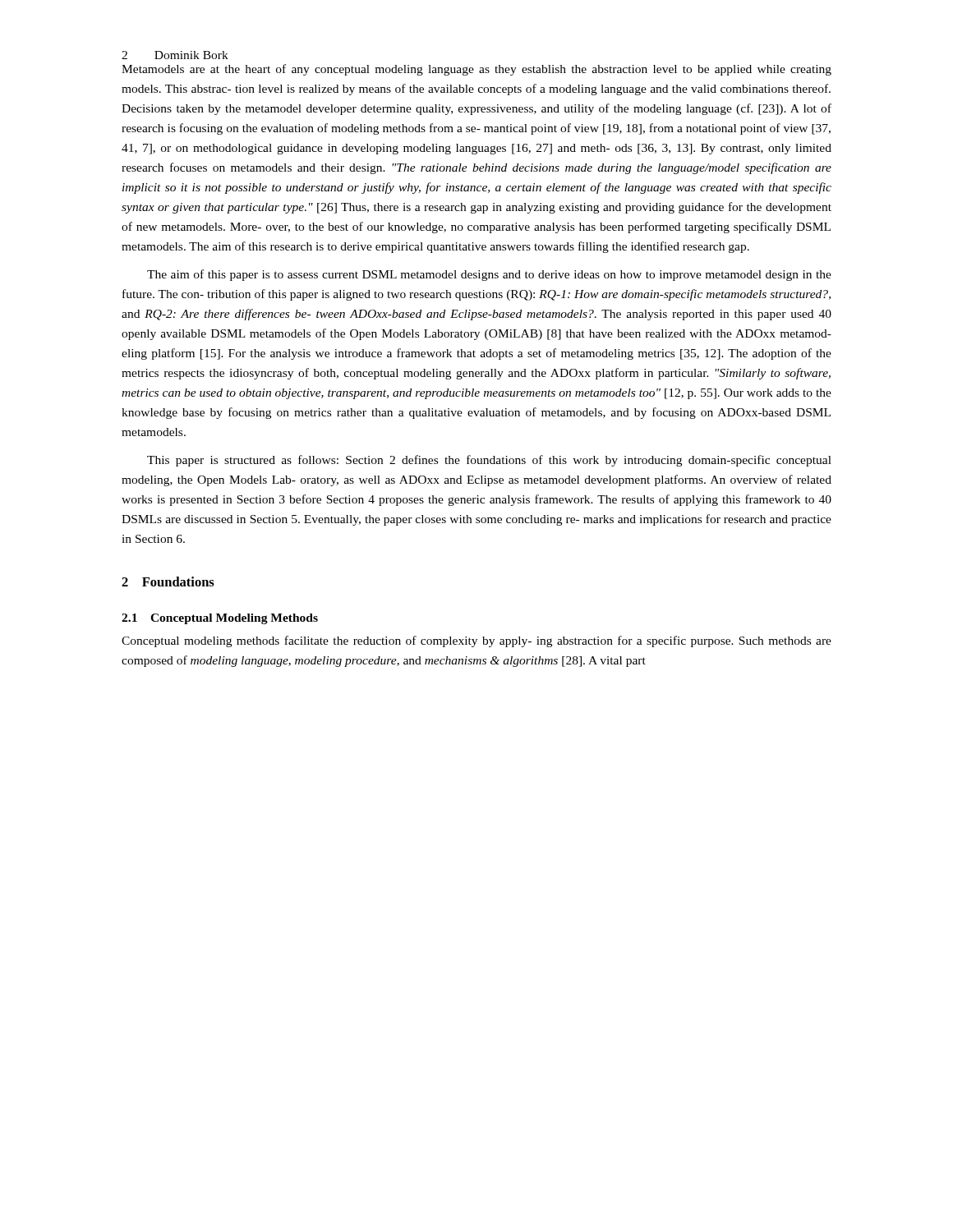Locate the section header with the text "2 Foundations"
The width and height of the screenshot is (953, 1232).
tap(168, 582)
